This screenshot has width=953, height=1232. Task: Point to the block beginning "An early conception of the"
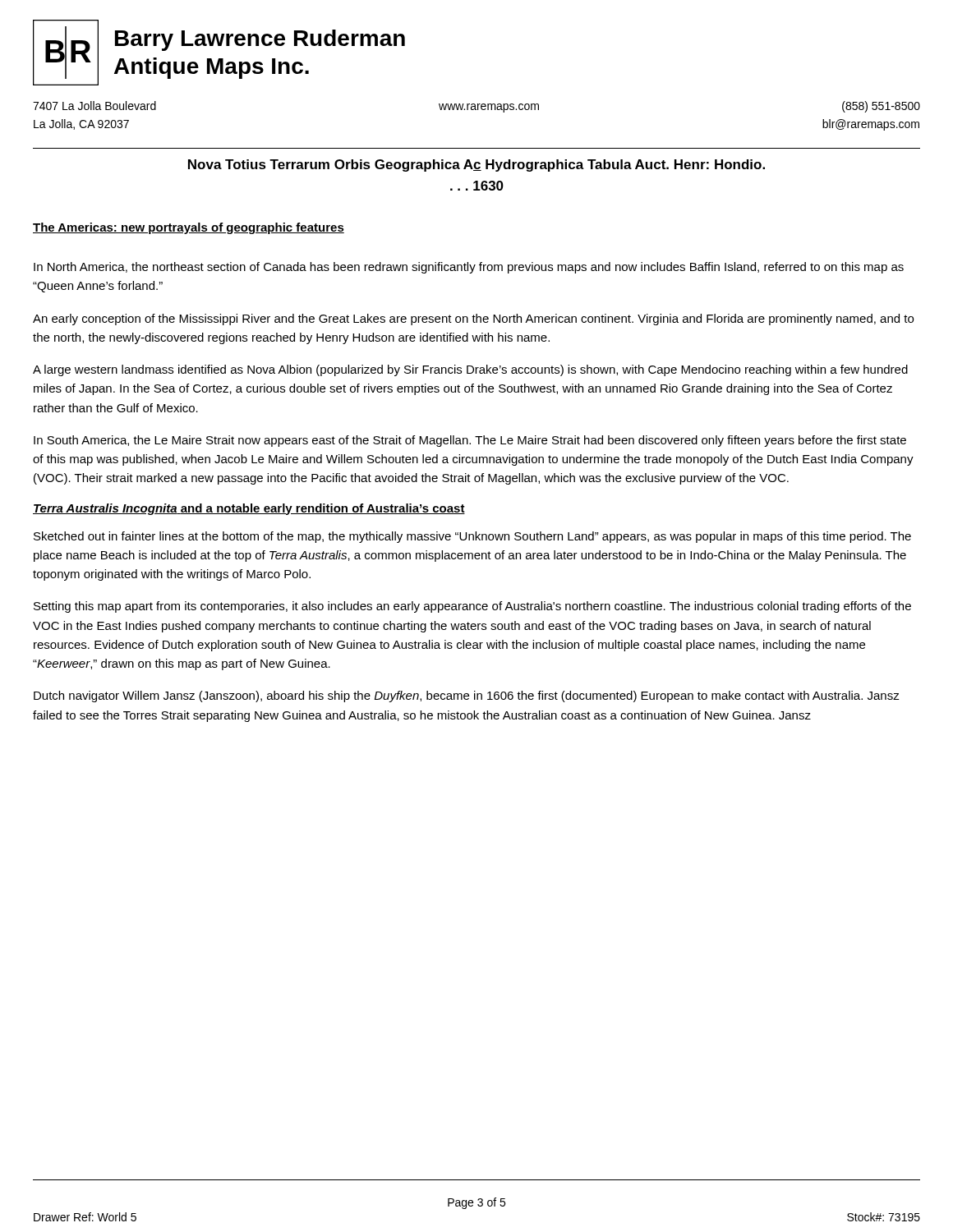click(474, 327)
